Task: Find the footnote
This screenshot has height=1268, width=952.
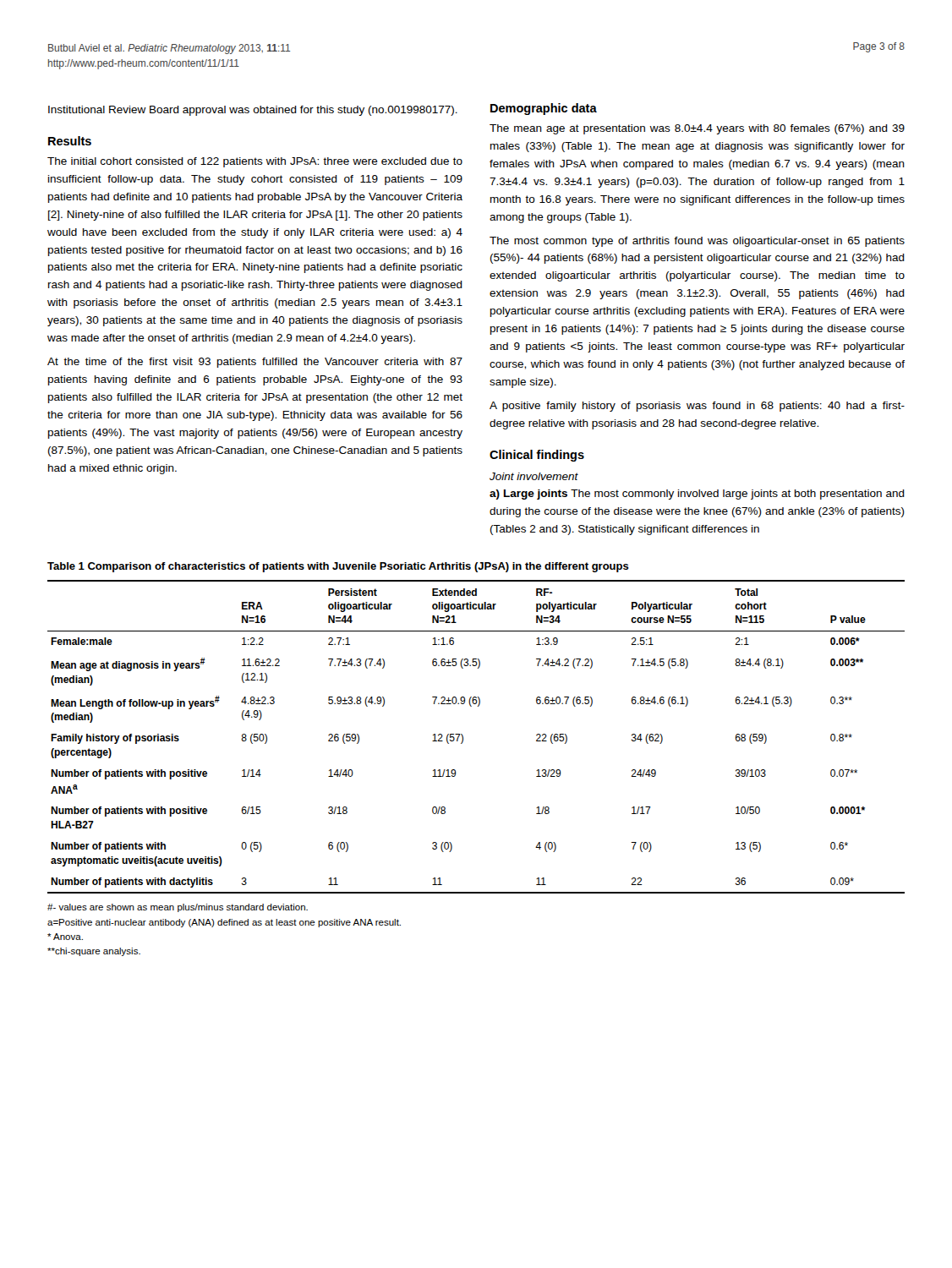Action: click(224, 929)
